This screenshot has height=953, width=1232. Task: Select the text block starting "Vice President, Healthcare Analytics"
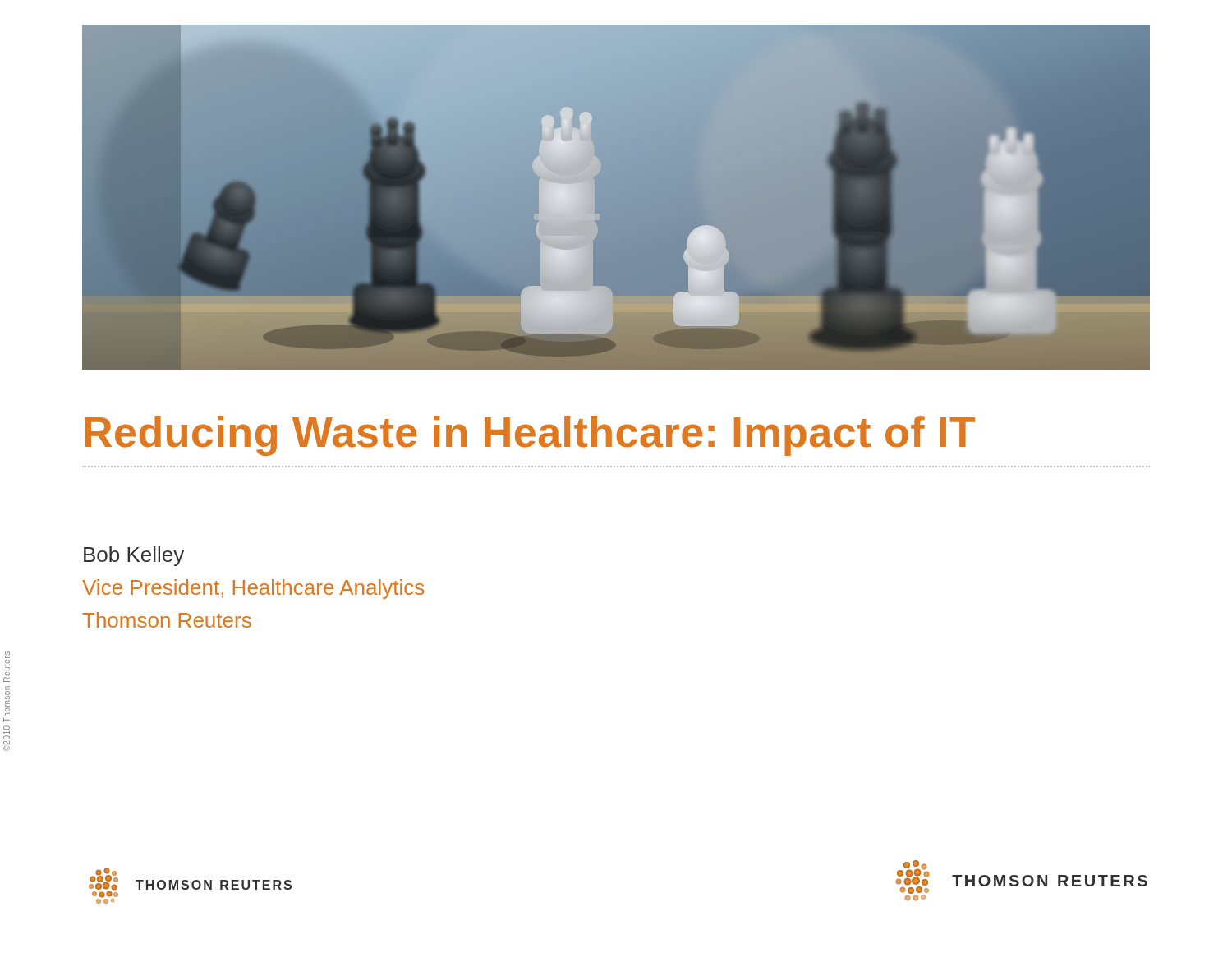point(253,587)
